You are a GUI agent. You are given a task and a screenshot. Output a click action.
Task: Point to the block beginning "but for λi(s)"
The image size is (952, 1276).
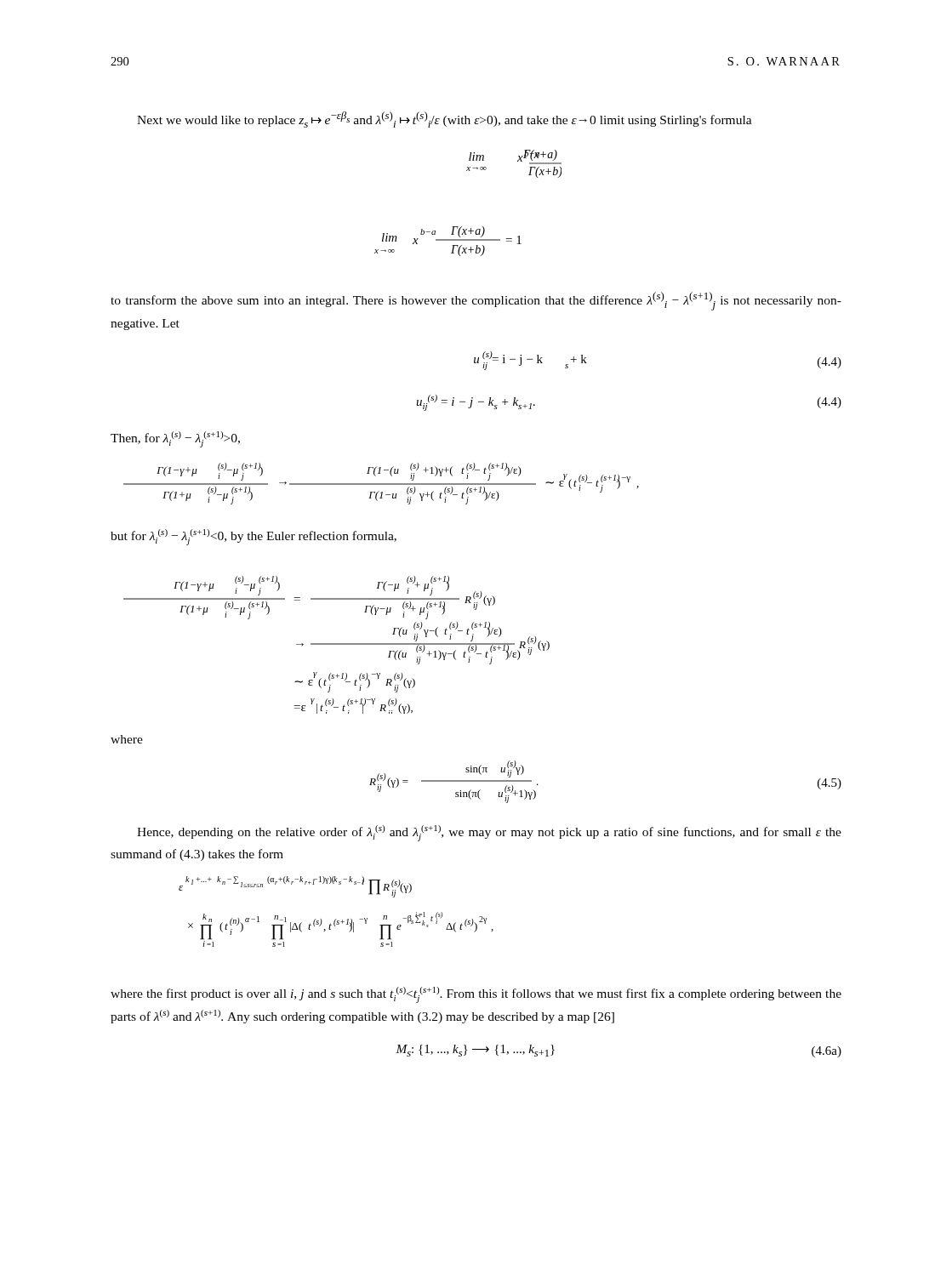point(254,536)
